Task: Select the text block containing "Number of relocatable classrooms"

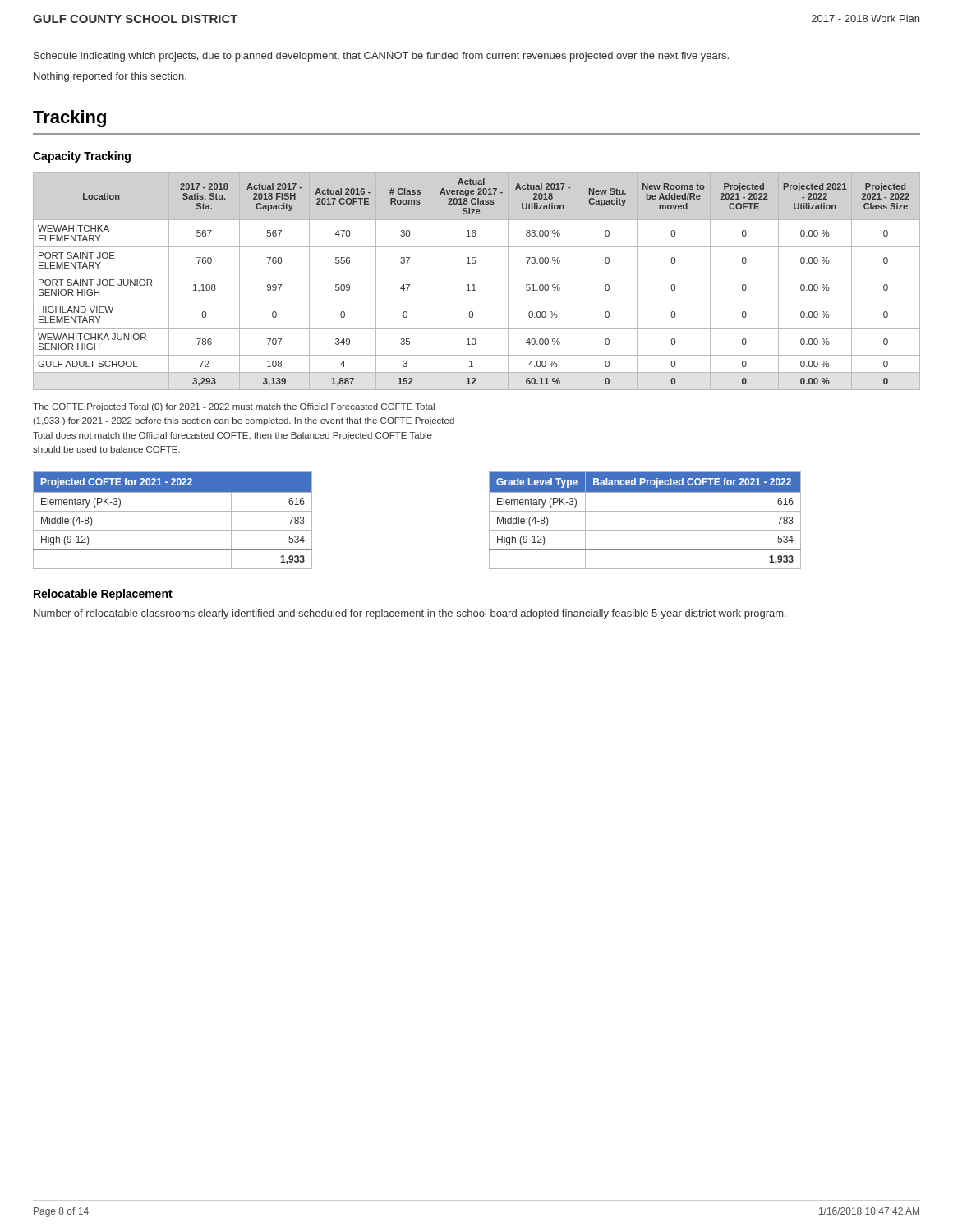Action: click(410, 613)
